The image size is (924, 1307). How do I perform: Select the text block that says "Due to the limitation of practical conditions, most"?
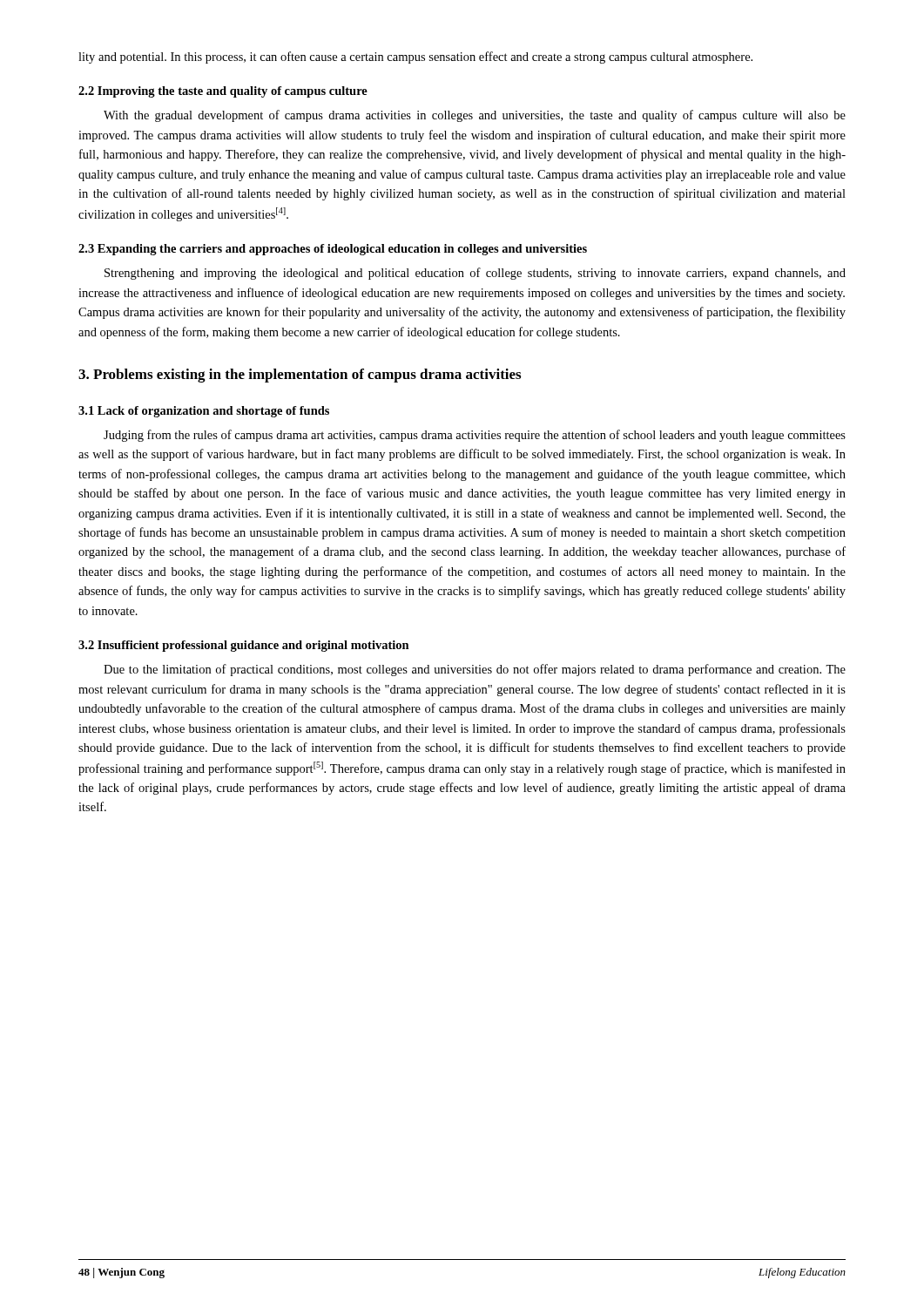tap(462, 739)
